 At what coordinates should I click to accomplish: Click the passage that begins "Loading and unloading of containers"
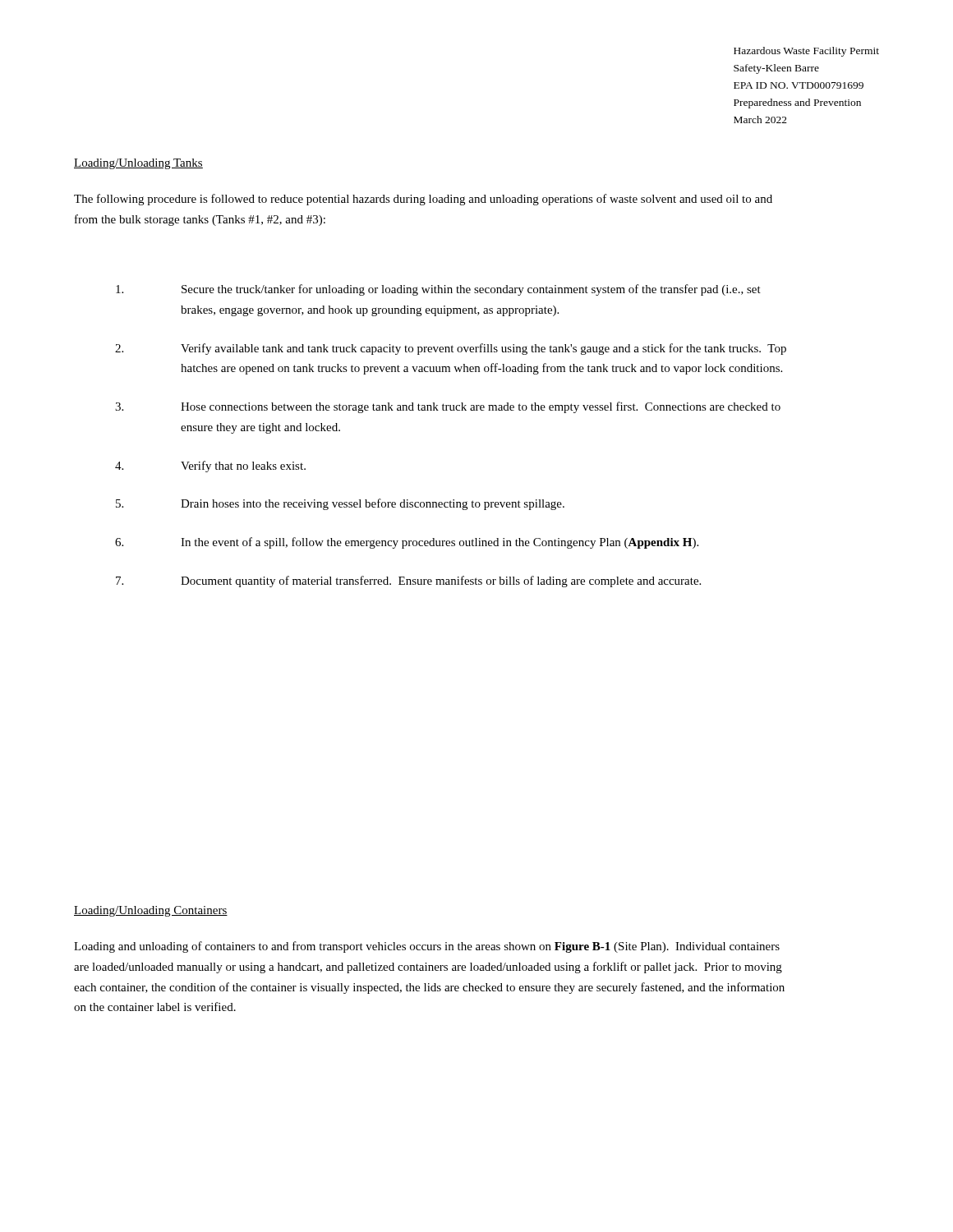[429, 977]
